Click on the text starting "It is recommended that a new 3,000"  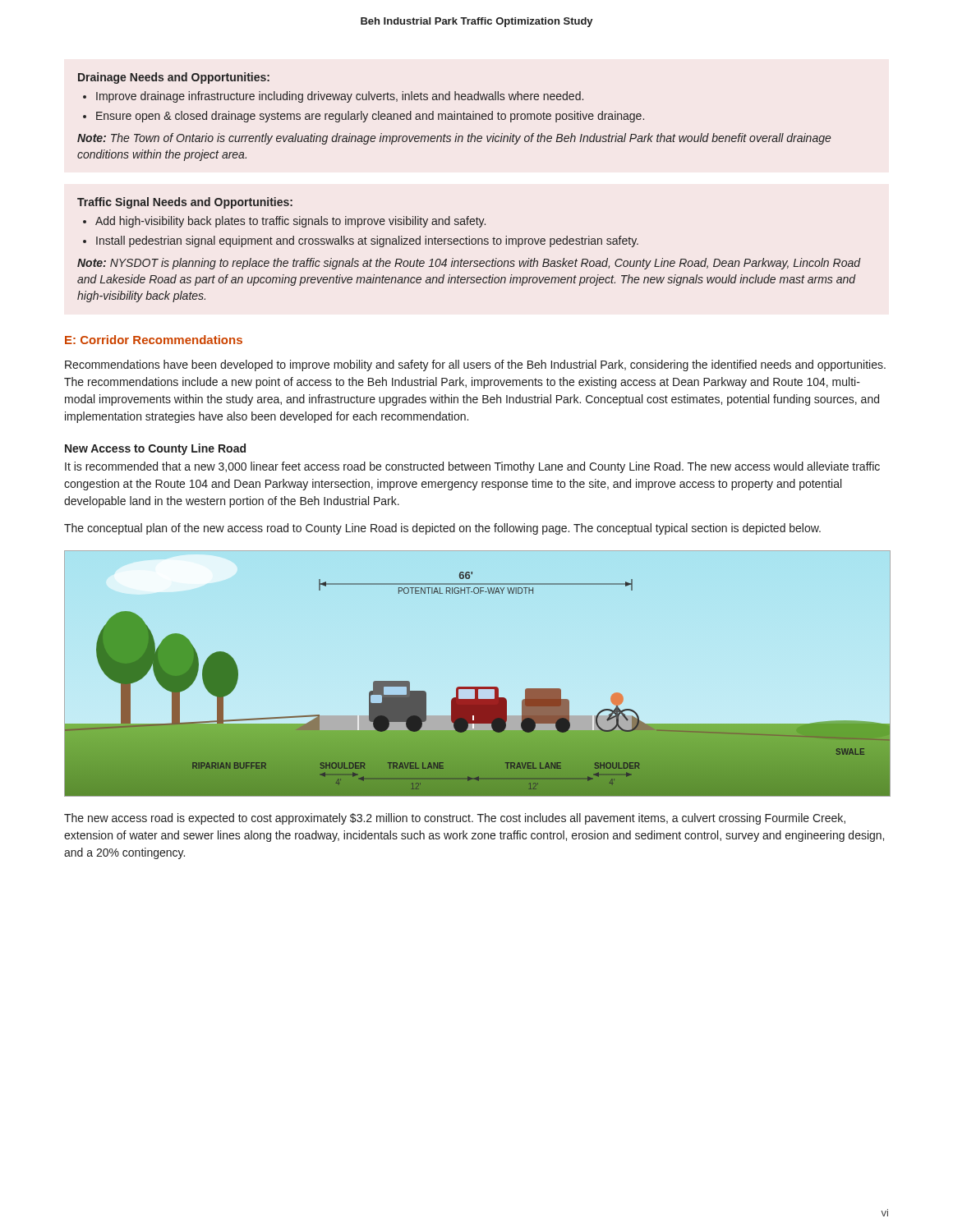coord(472,483)
